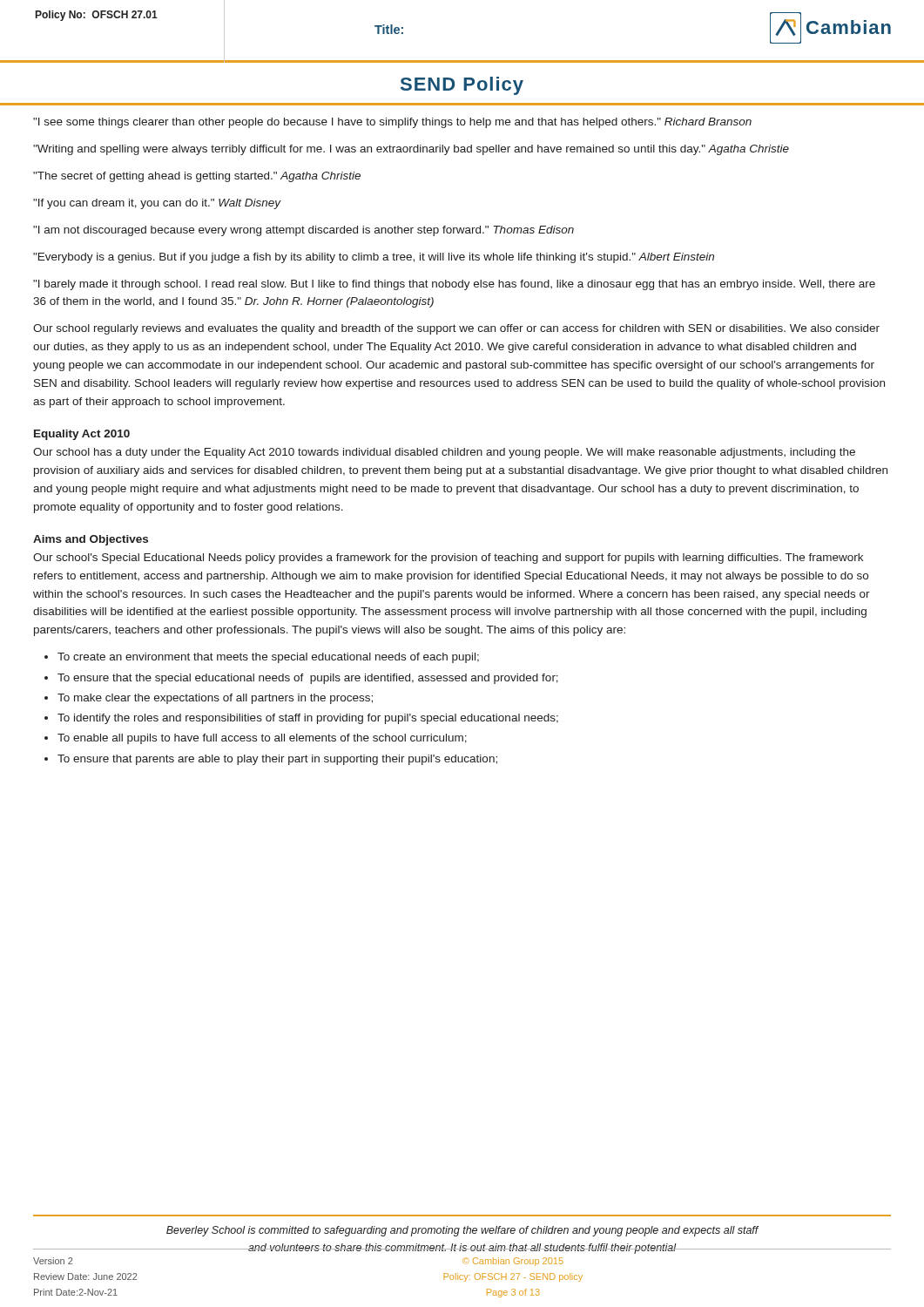The image size is (924, 1307).
Task: Select the list item that reads "To create an environment that meets"
Action: (x=269, y=657)
